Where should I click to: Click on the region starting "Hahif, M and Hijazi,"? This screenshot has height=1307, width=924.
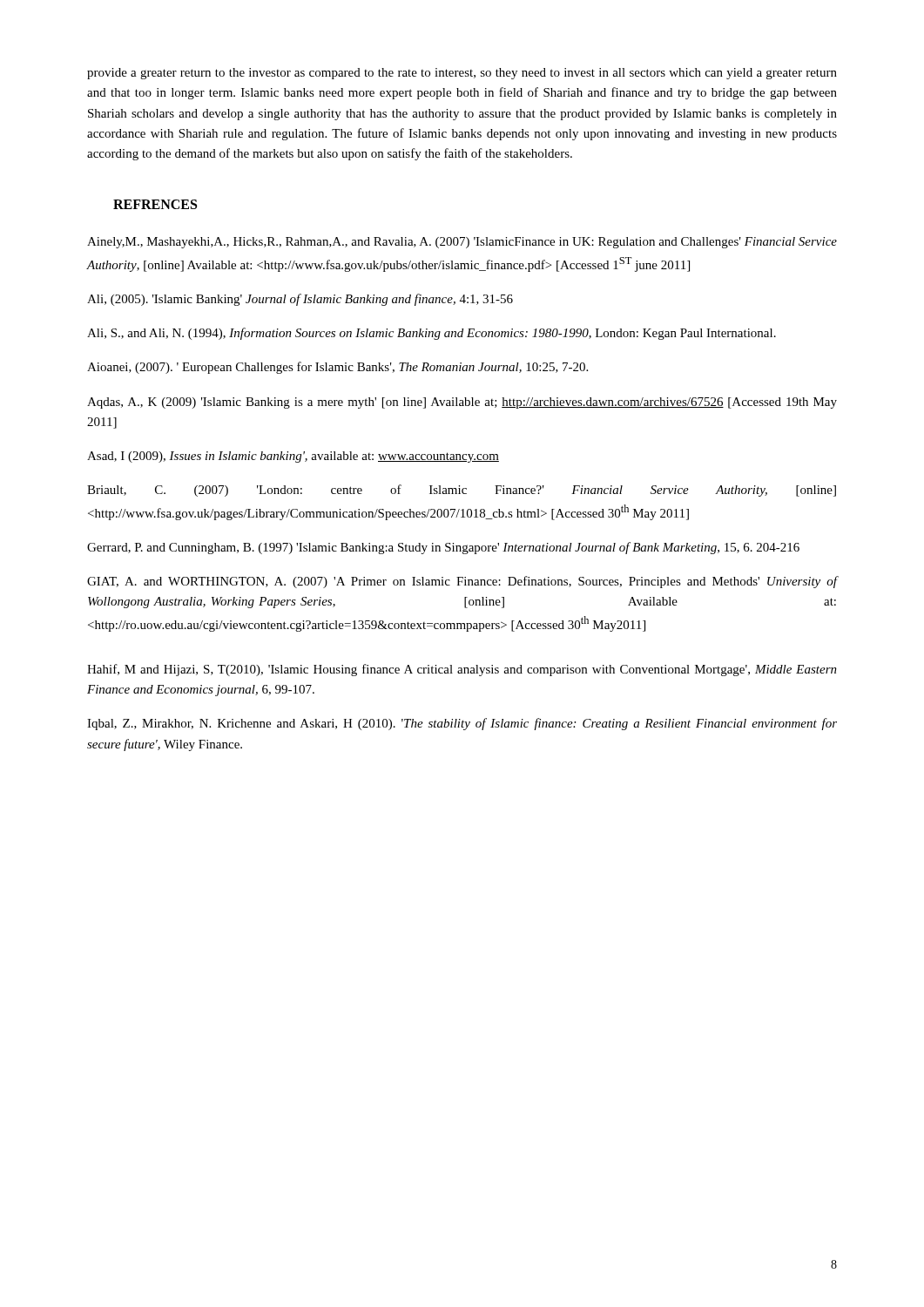(x=462, y=679)
